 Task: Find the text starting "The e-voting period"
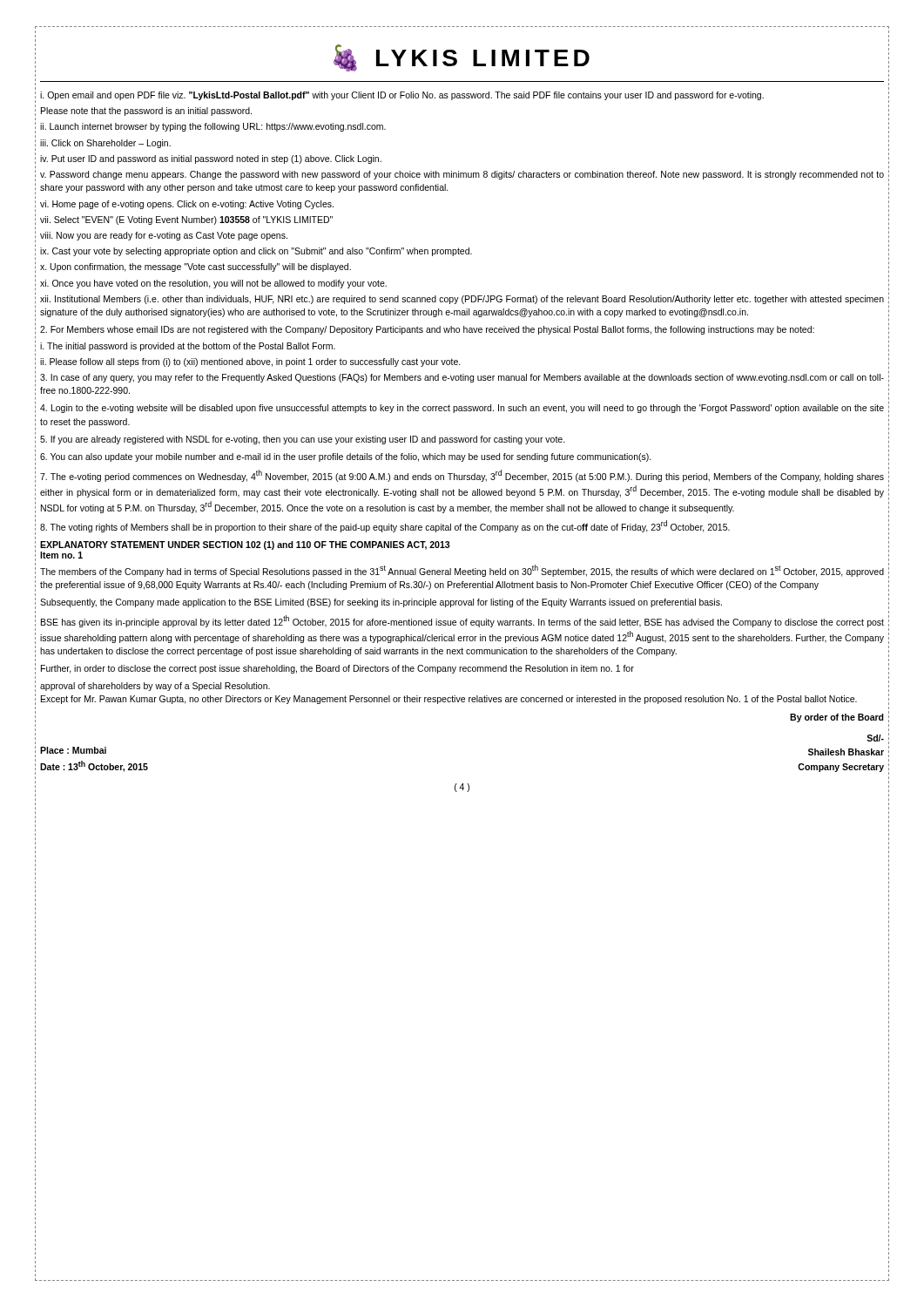tap(462, 491)
